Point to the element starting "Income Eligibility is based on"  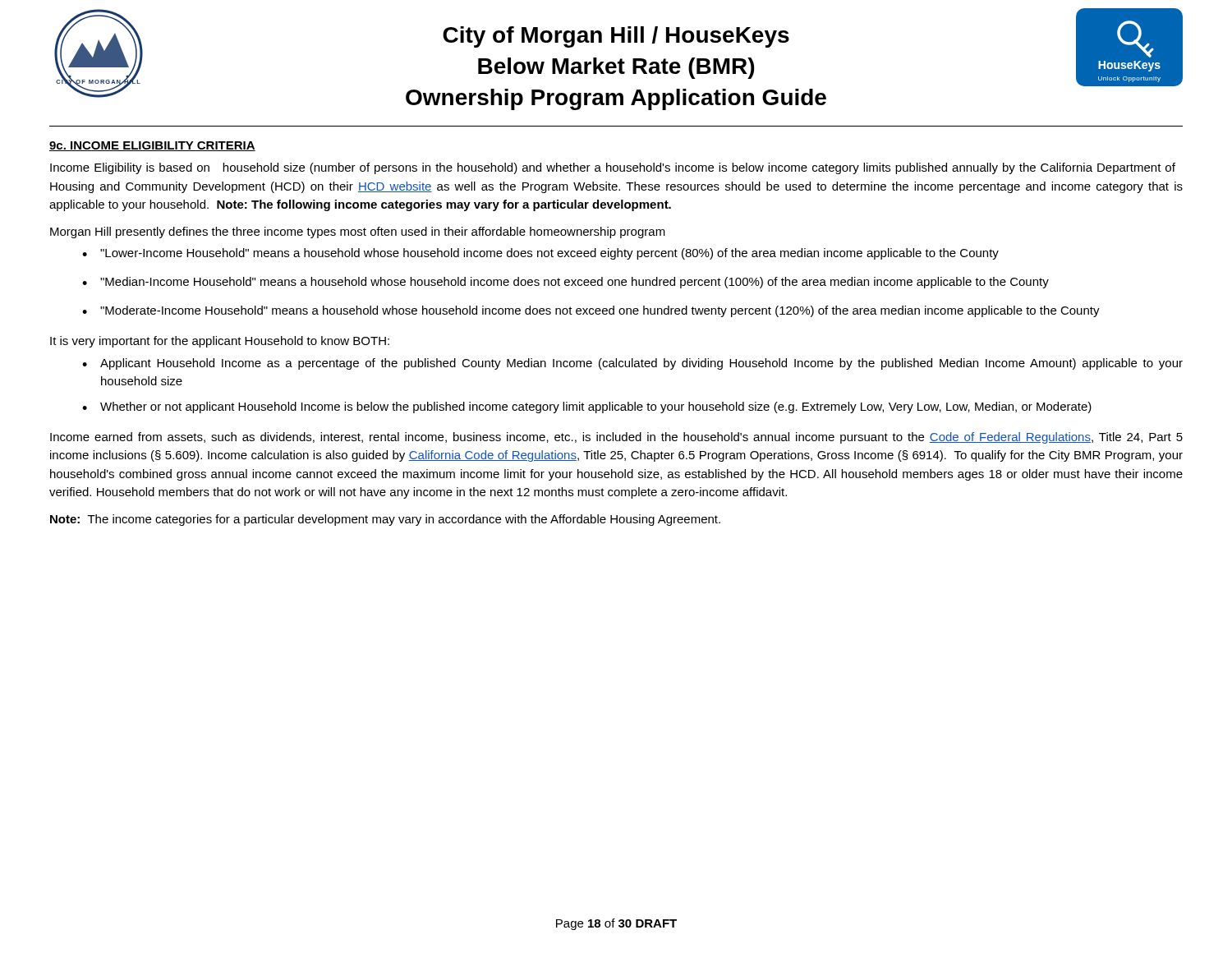tap(616, 186)
